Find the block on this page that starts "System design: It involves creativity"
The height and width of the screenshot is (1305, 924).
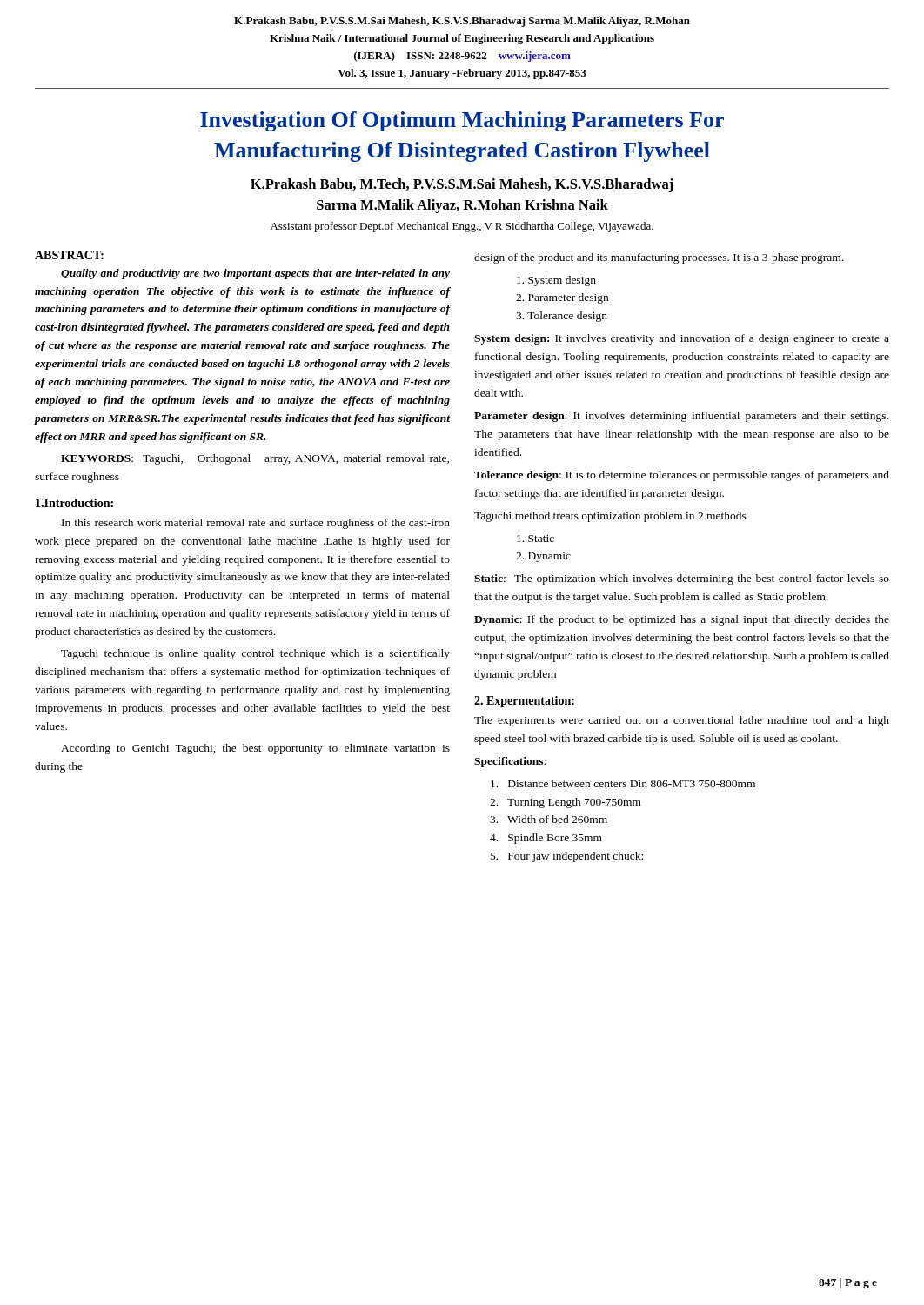pos(682,428)
